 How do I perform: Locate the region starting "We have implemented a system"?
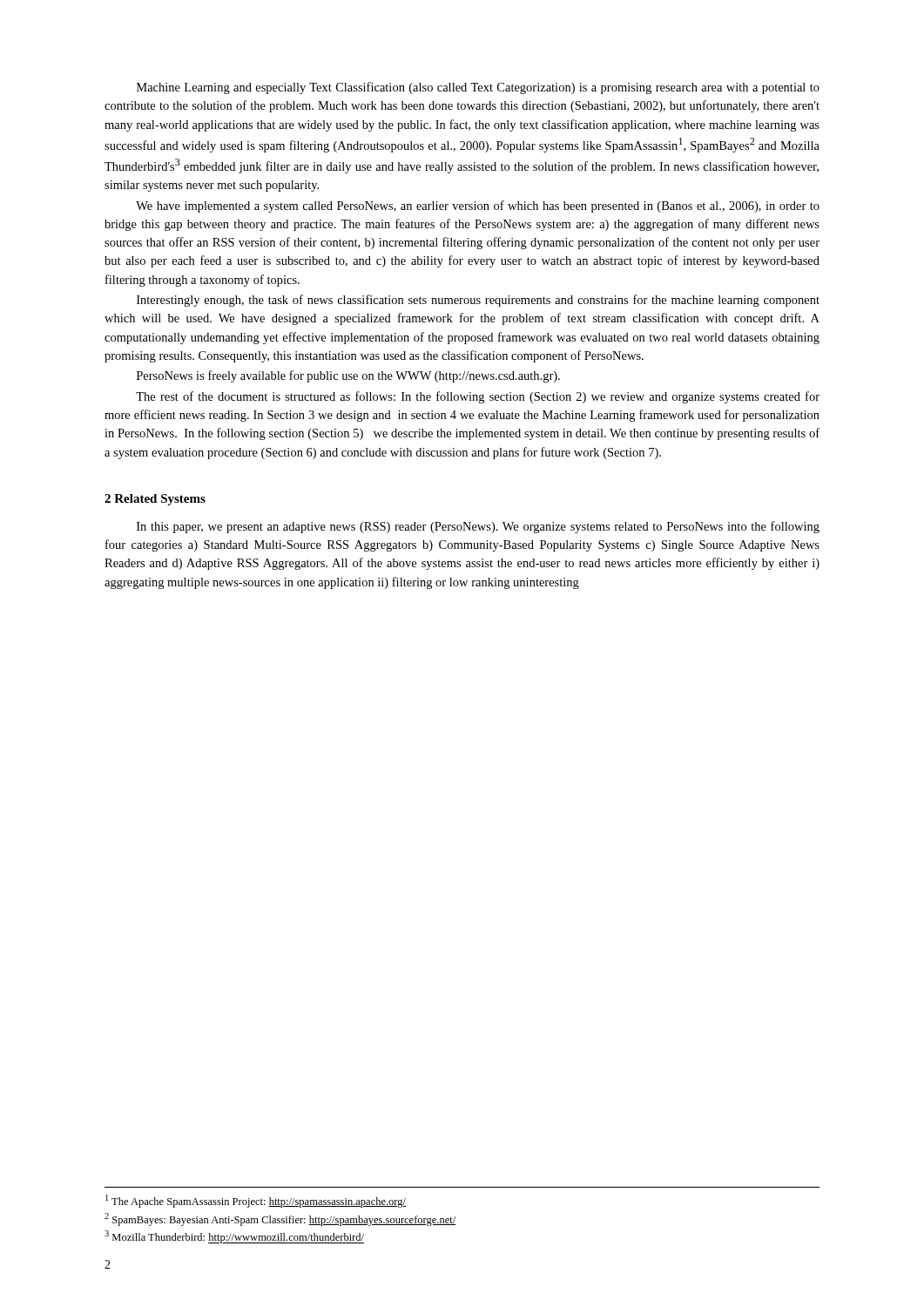[462, 243]
